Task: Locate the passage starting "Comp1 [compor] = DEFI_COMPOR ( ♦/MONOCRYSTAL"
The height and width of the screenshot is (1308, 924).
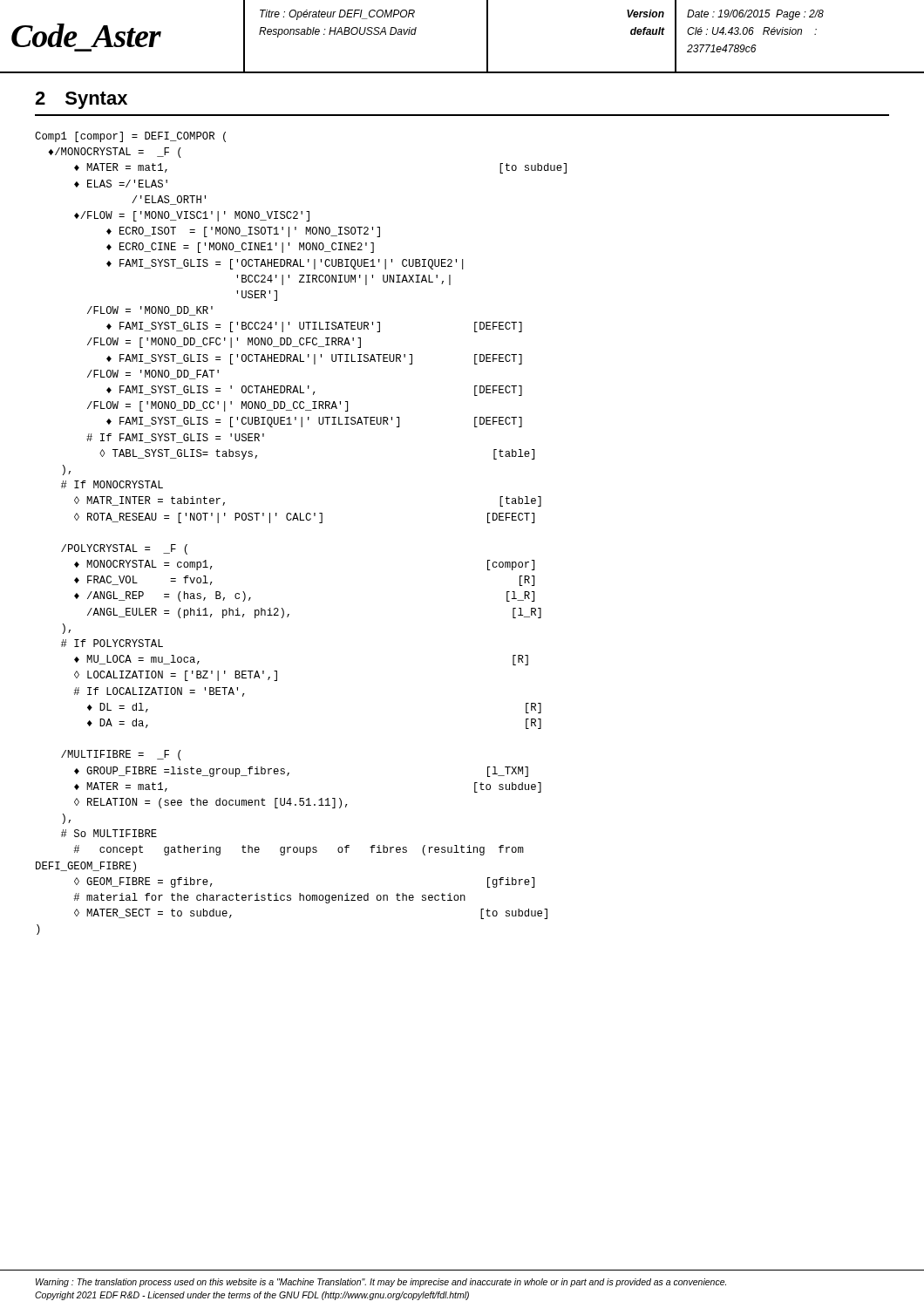Action: click(x=130, y=137)
